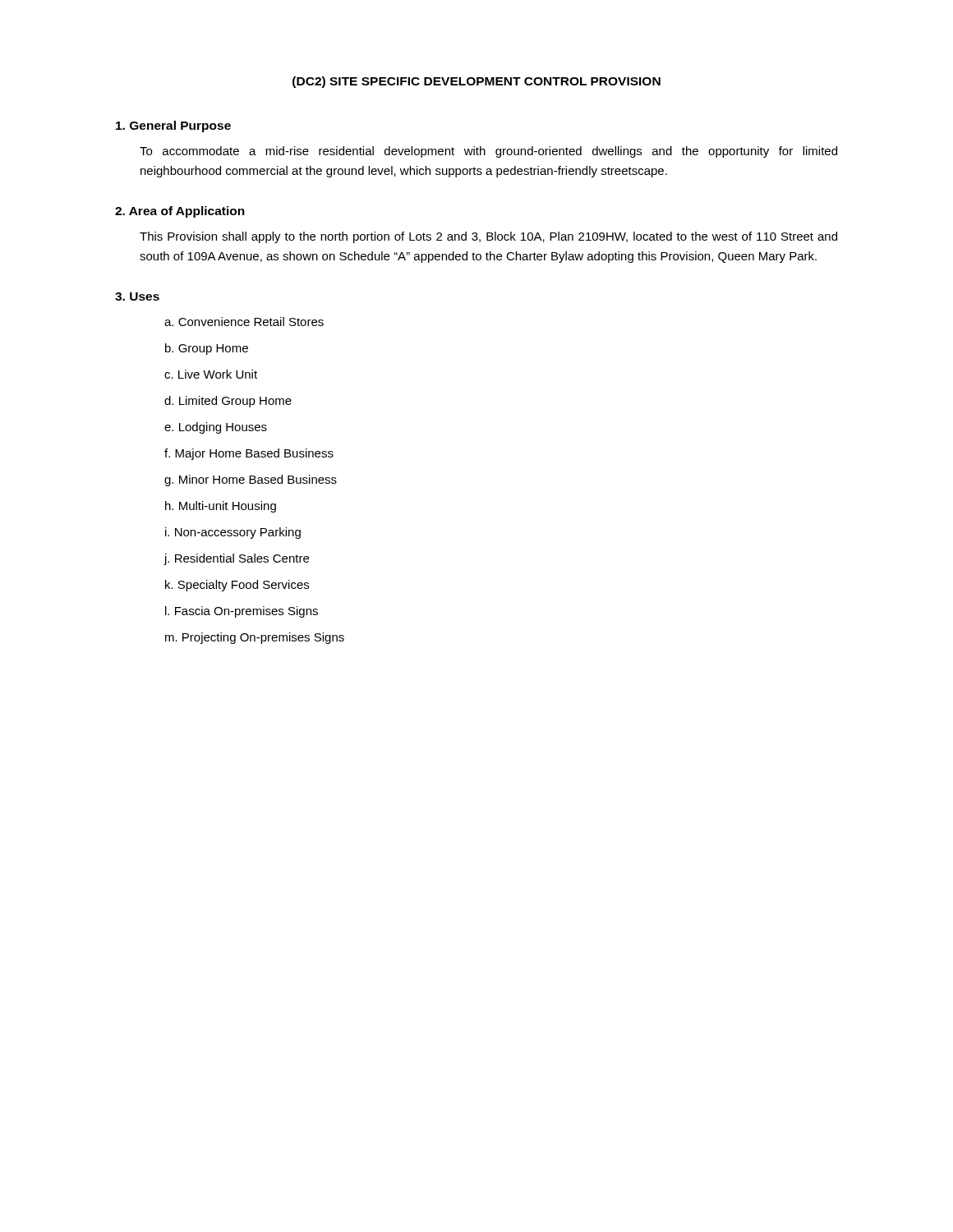Locate the section header that says "1. General Purpose"
The width and height of the screenshot is (953, 1232).
point(173,125)
